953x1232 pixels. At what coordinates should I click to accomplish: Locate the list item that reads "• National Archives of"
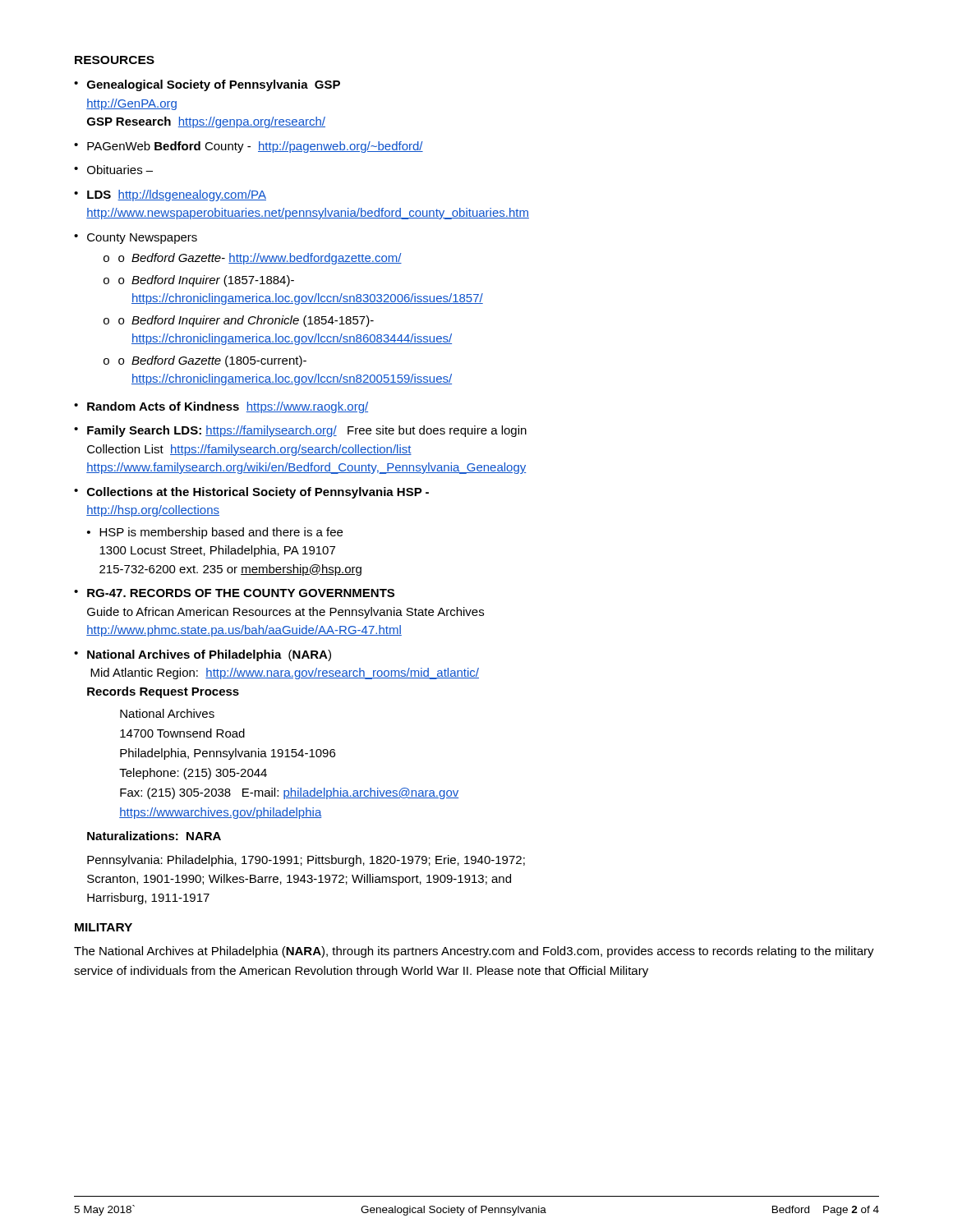point(203,655)
